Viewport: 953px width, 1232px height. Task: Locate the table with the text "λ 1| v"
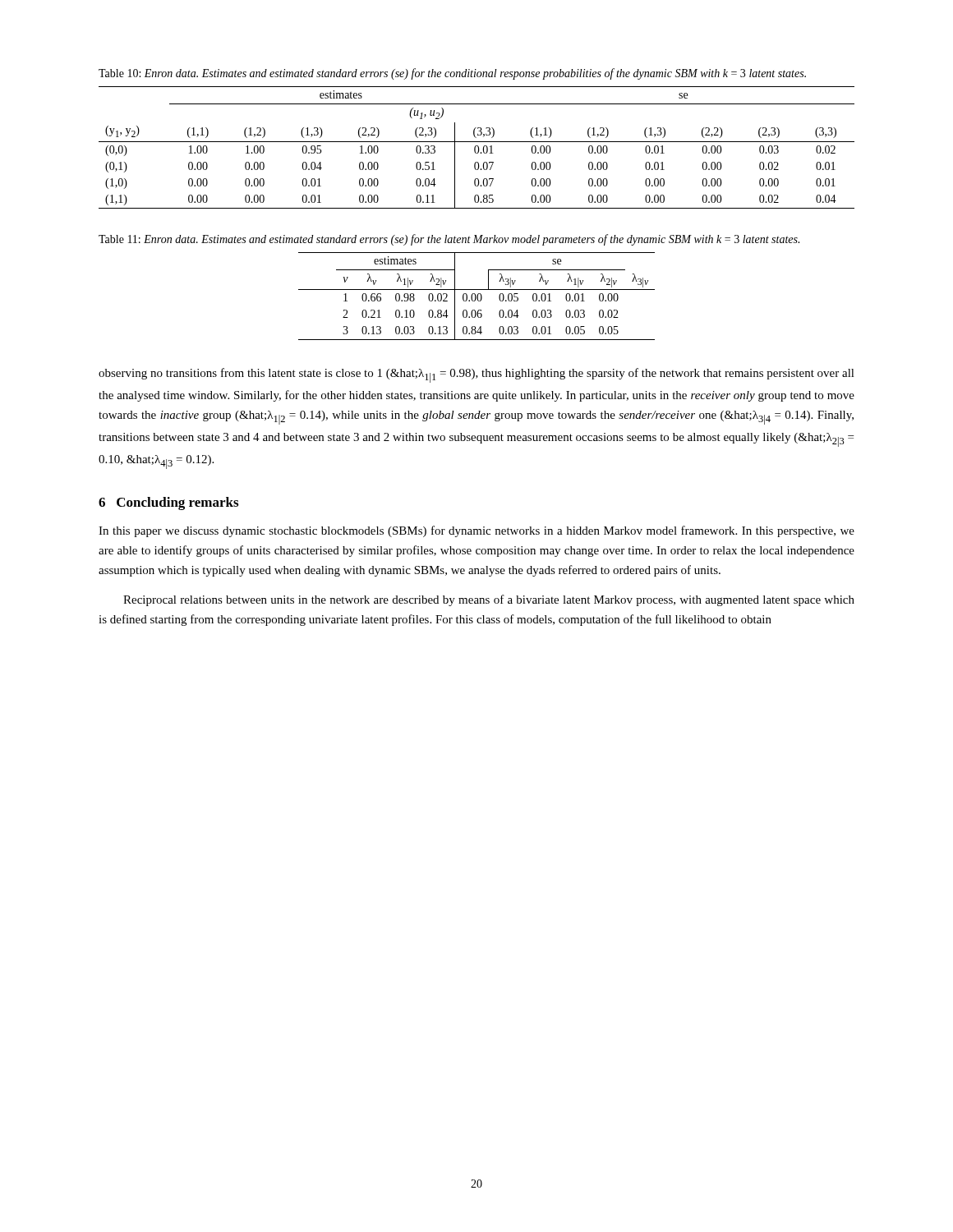[x=476, y=296]
